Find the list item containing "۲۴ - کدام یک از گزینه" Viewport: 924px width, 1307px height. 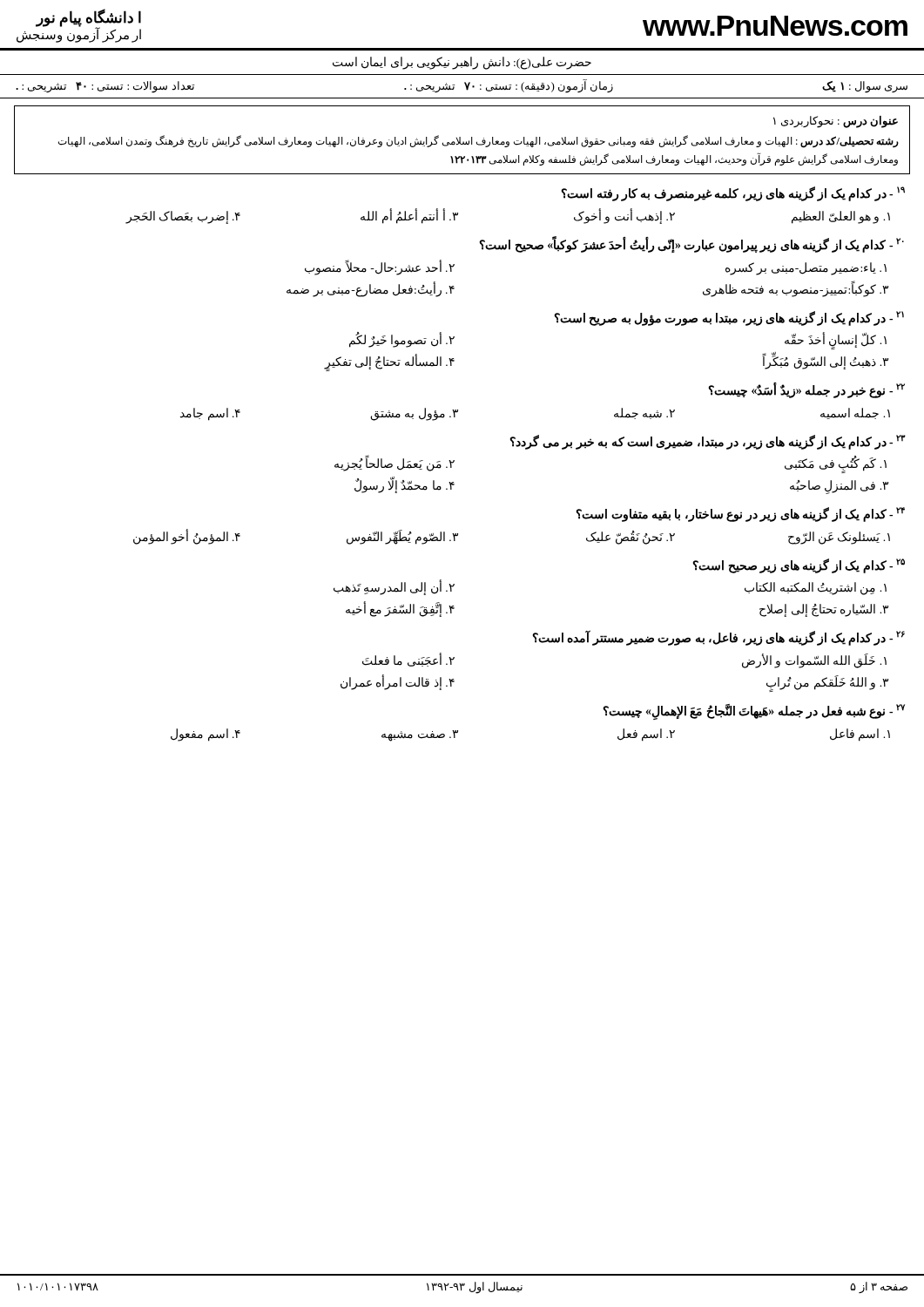[462, 526]
